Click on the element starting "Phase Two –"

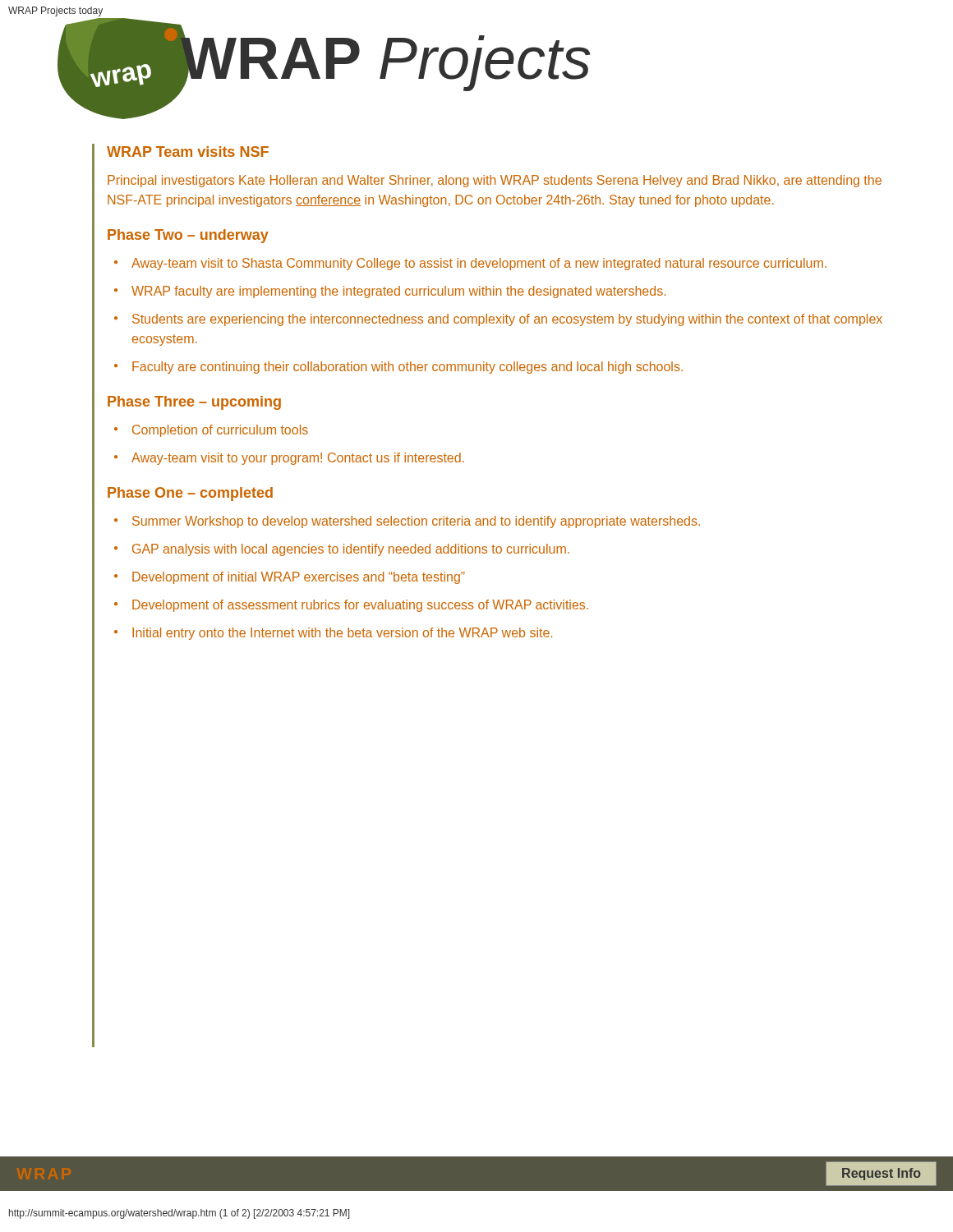[x=188, y=235]
